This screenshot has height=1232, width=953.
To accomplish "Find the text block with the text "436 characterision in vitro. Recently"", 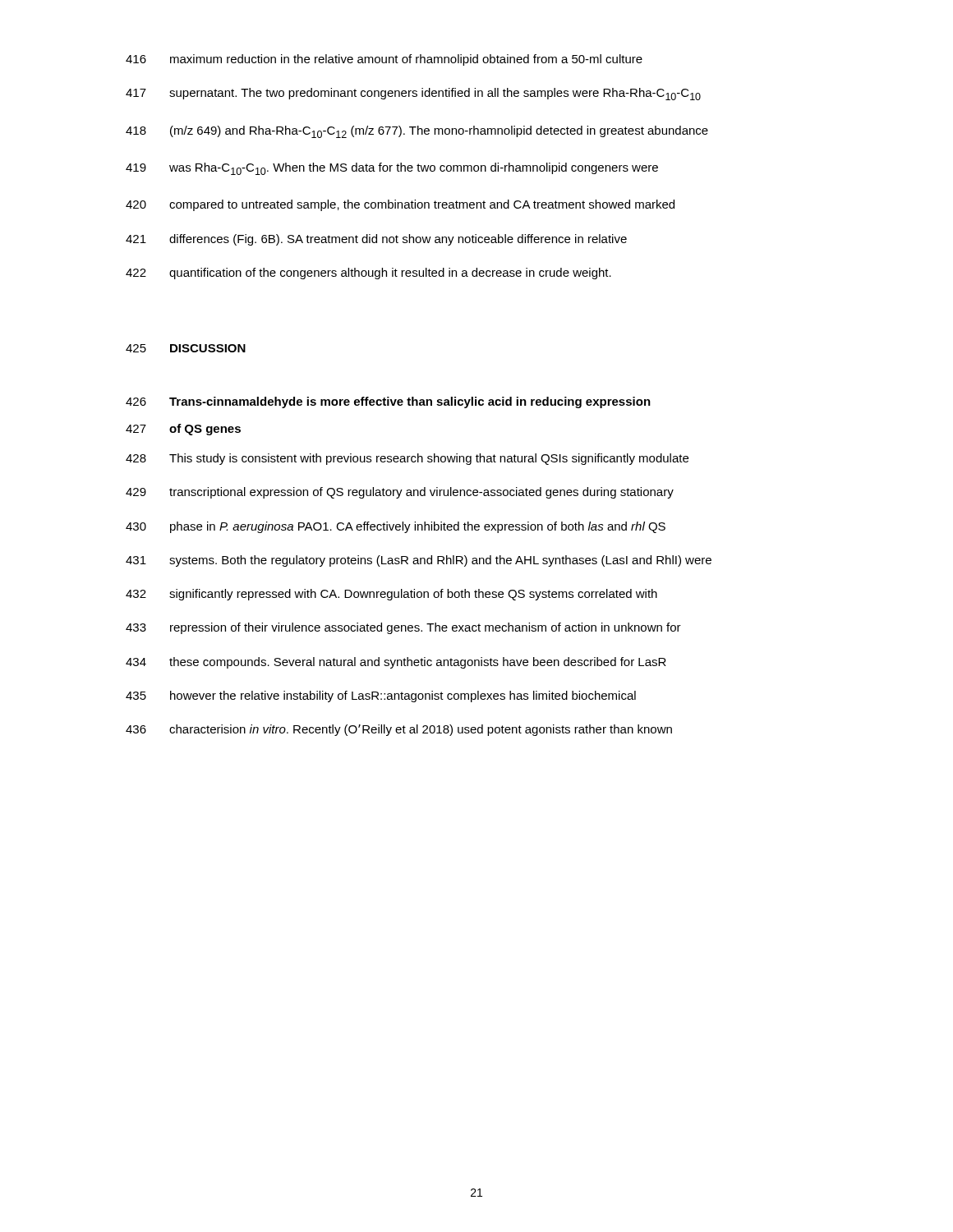I will pyautogui.click(x=489, y=729).
